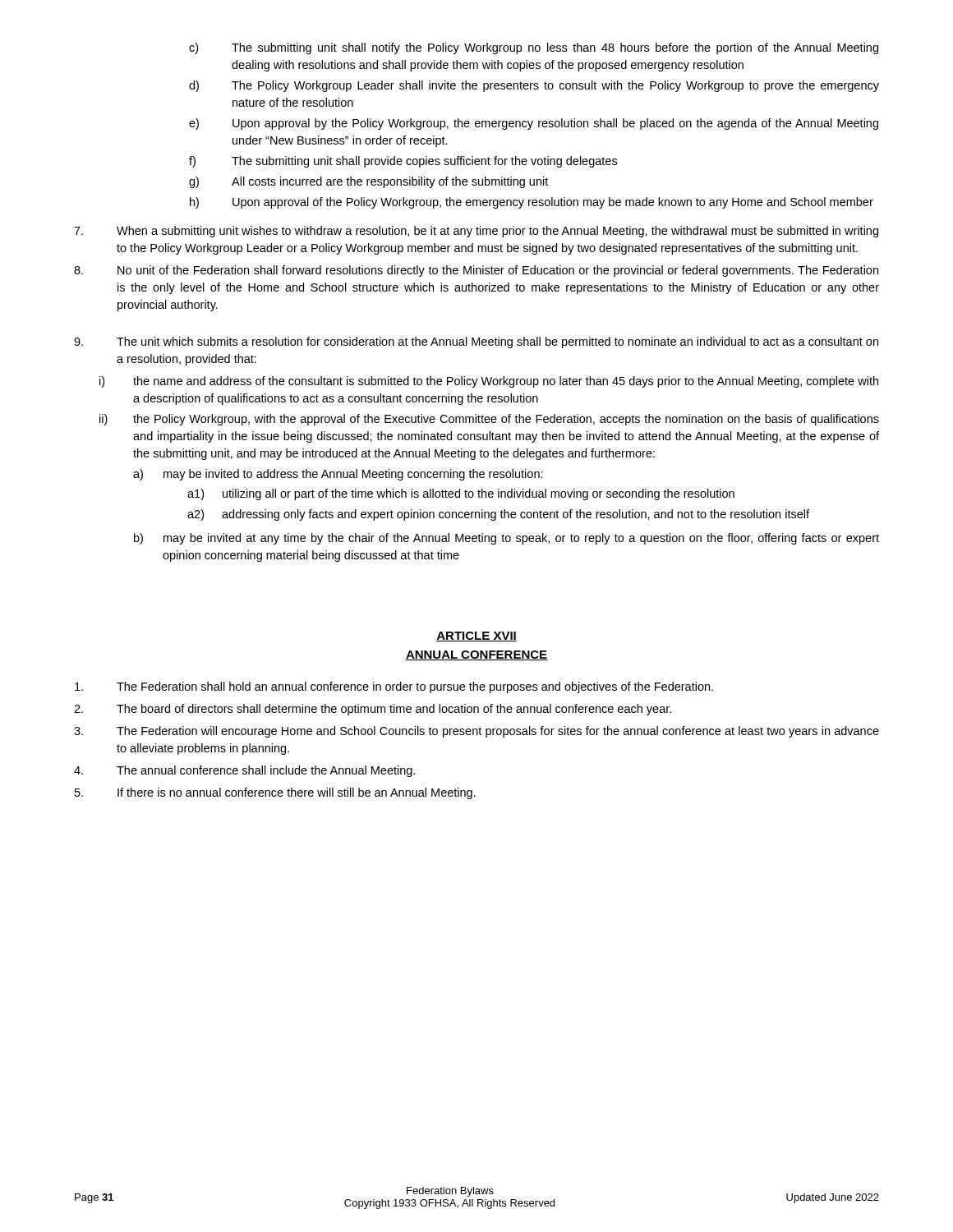This screenshot has height=1232, width=953.
Task: Select the region starting "g) All costs"
Action: (534, 182)
